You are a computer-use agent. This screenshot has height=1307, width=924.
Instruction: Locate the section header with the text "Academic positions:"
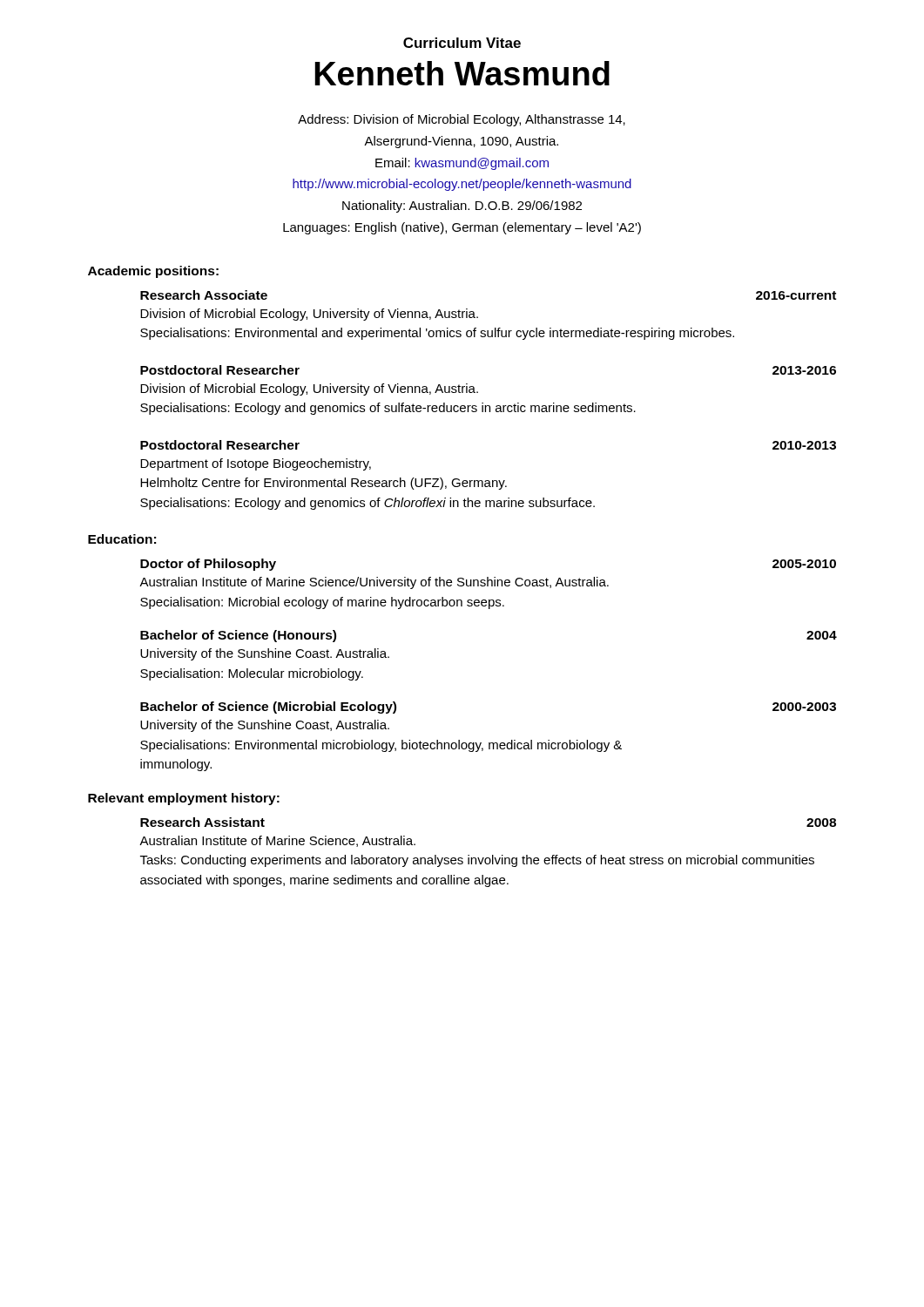coord(154,270)
